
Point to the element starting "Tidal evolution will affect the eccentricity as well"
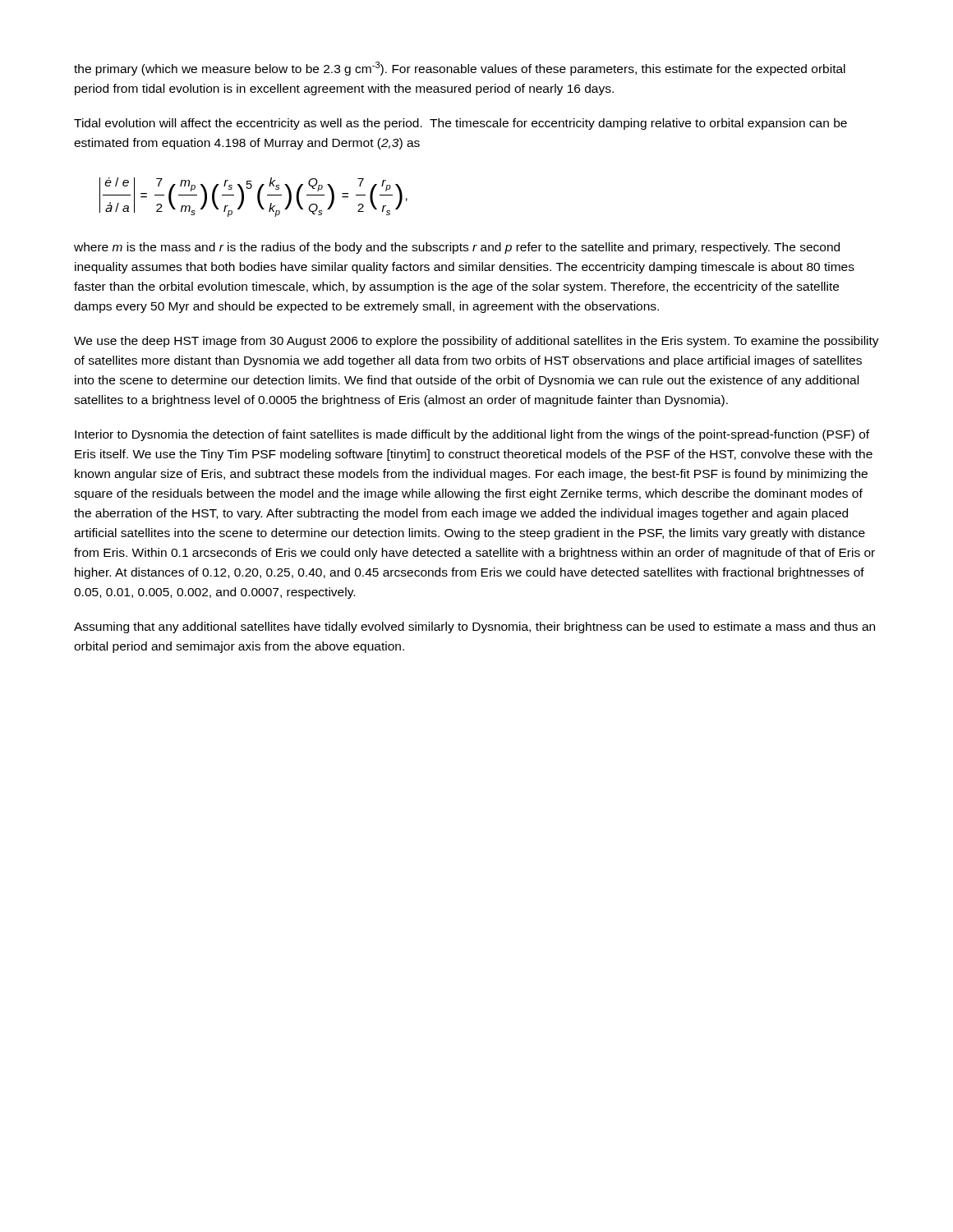(x=461, y=133)
